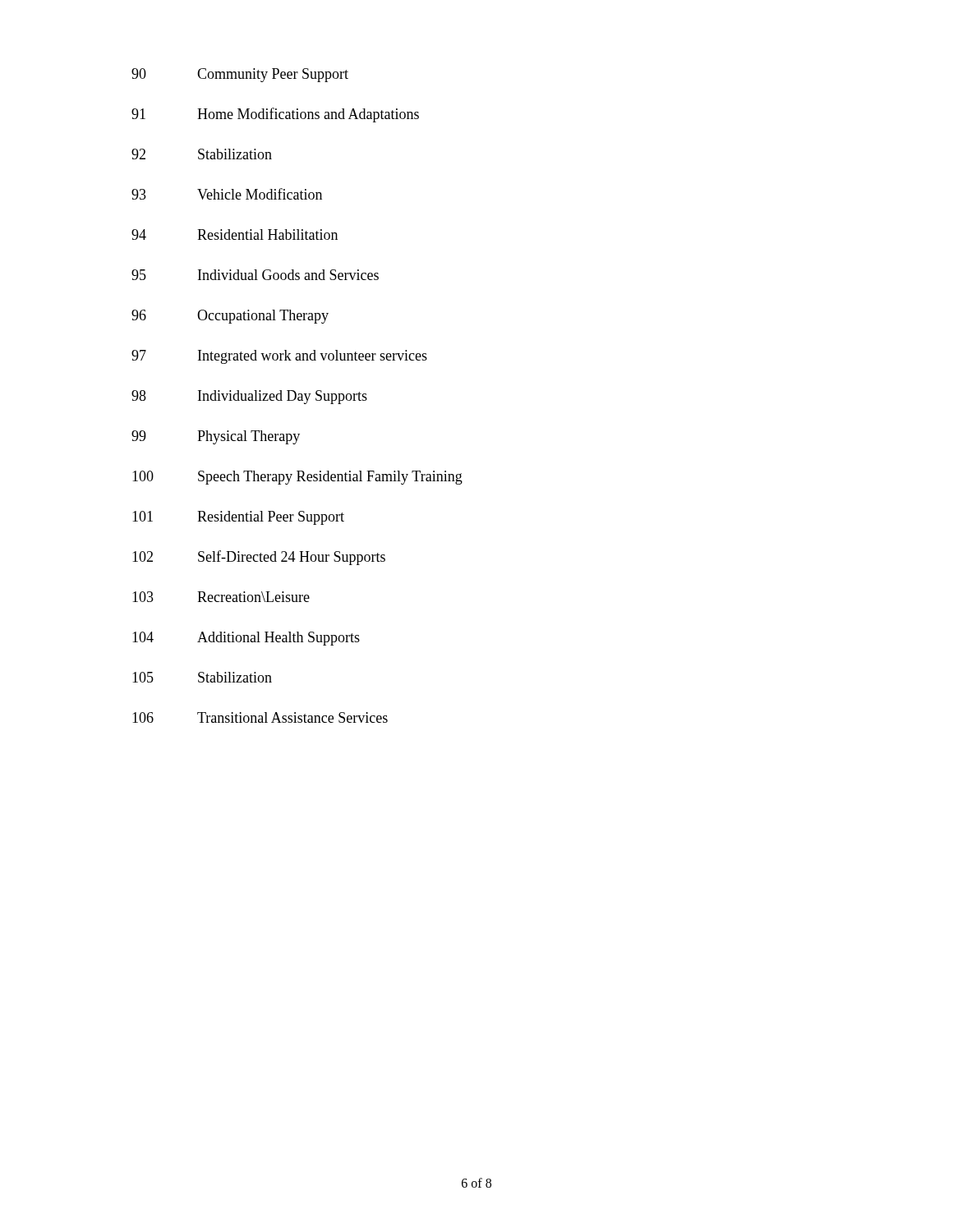Click on the text starting "105 Stabilization"
The image size is (953, 1232).
pyautogui.click(x=202, y=678)
